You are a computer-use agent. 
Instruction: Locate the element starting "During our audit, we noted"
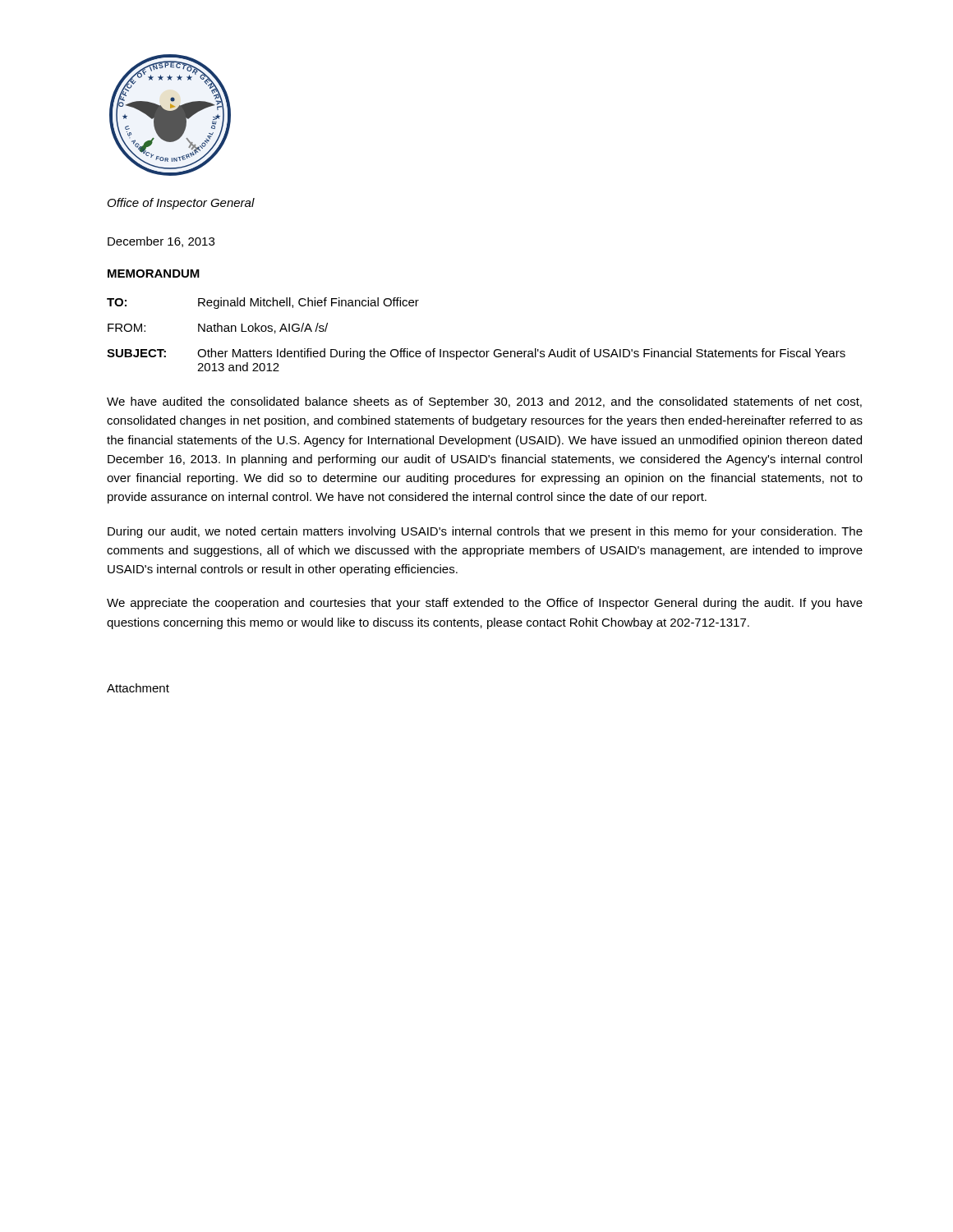point(485,550)
